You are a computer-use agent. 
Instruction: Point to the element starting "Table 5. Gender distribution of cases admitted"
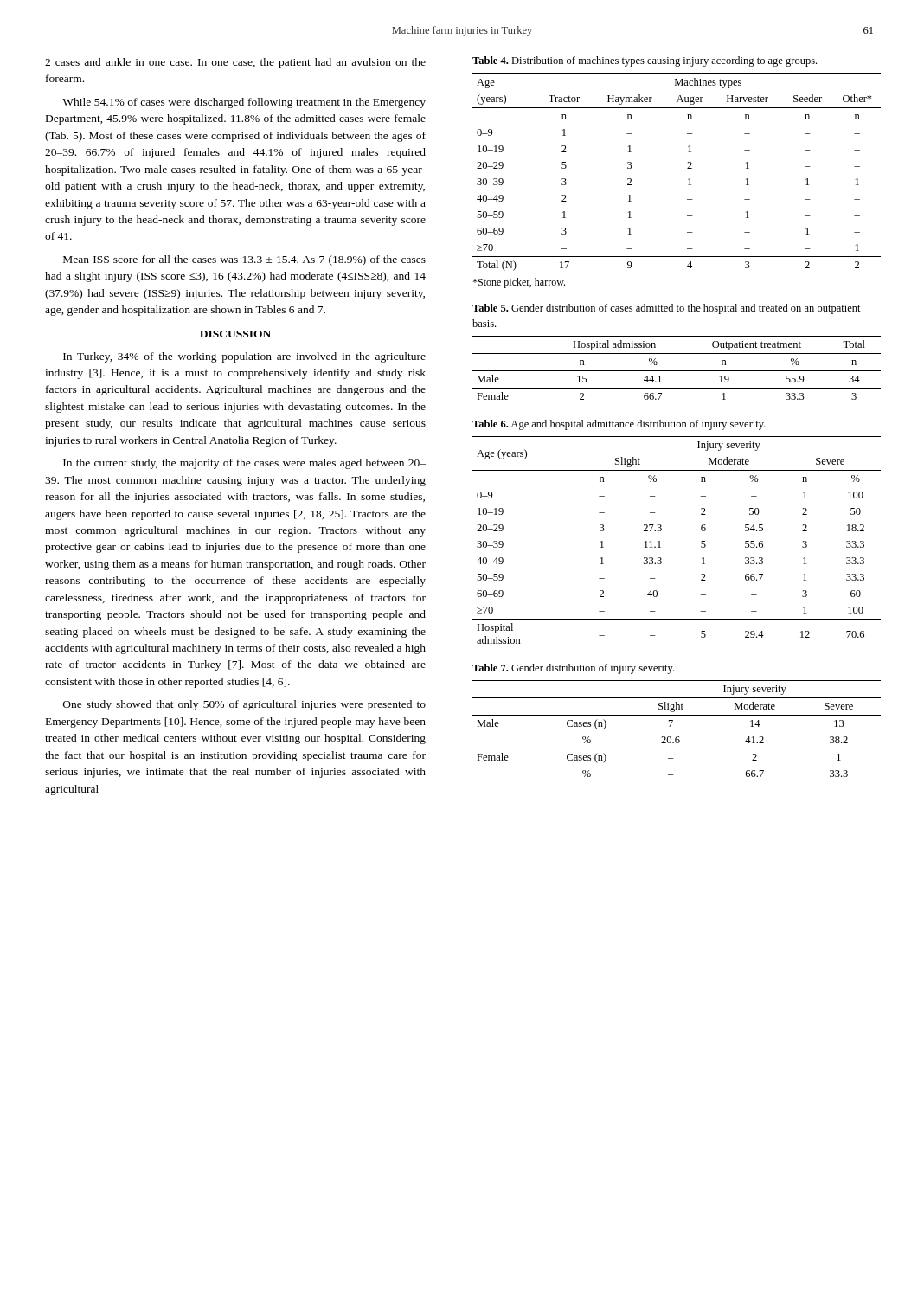666,316
